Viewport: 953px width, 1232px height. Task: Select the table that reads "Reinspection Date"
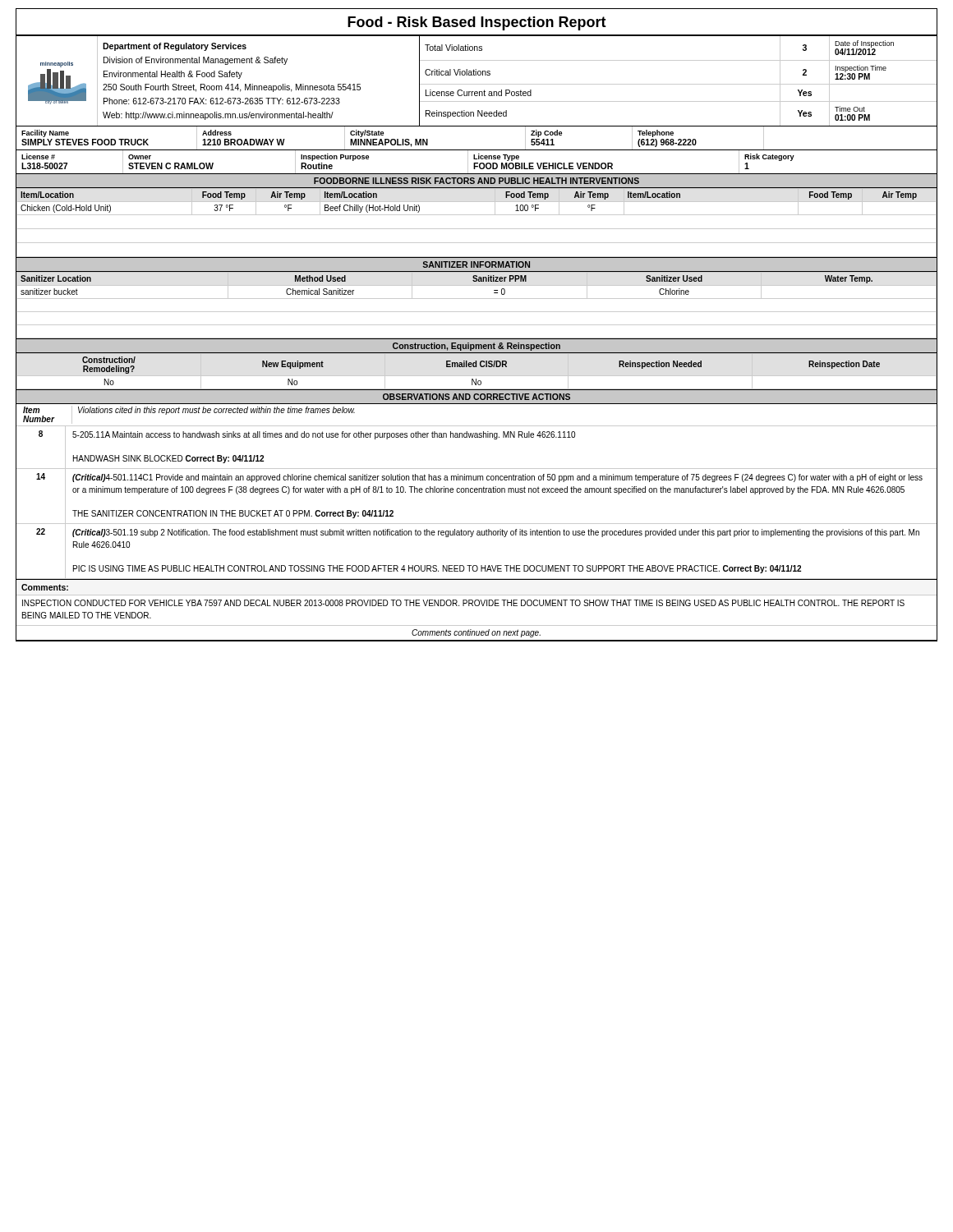pos(476,371)
